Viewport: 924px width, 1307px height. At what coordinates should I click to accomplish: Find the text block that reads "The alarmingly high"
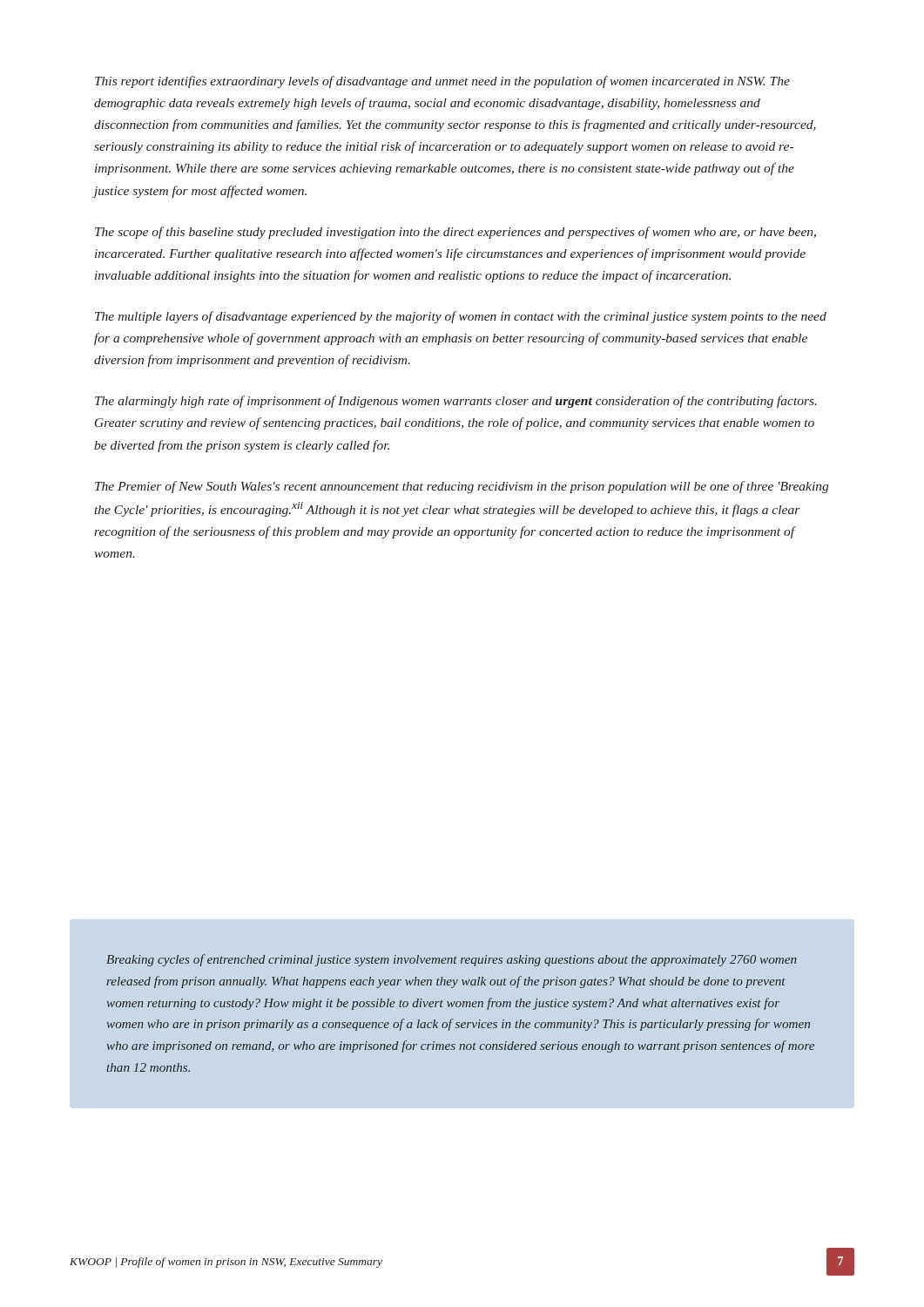point(462,423)
